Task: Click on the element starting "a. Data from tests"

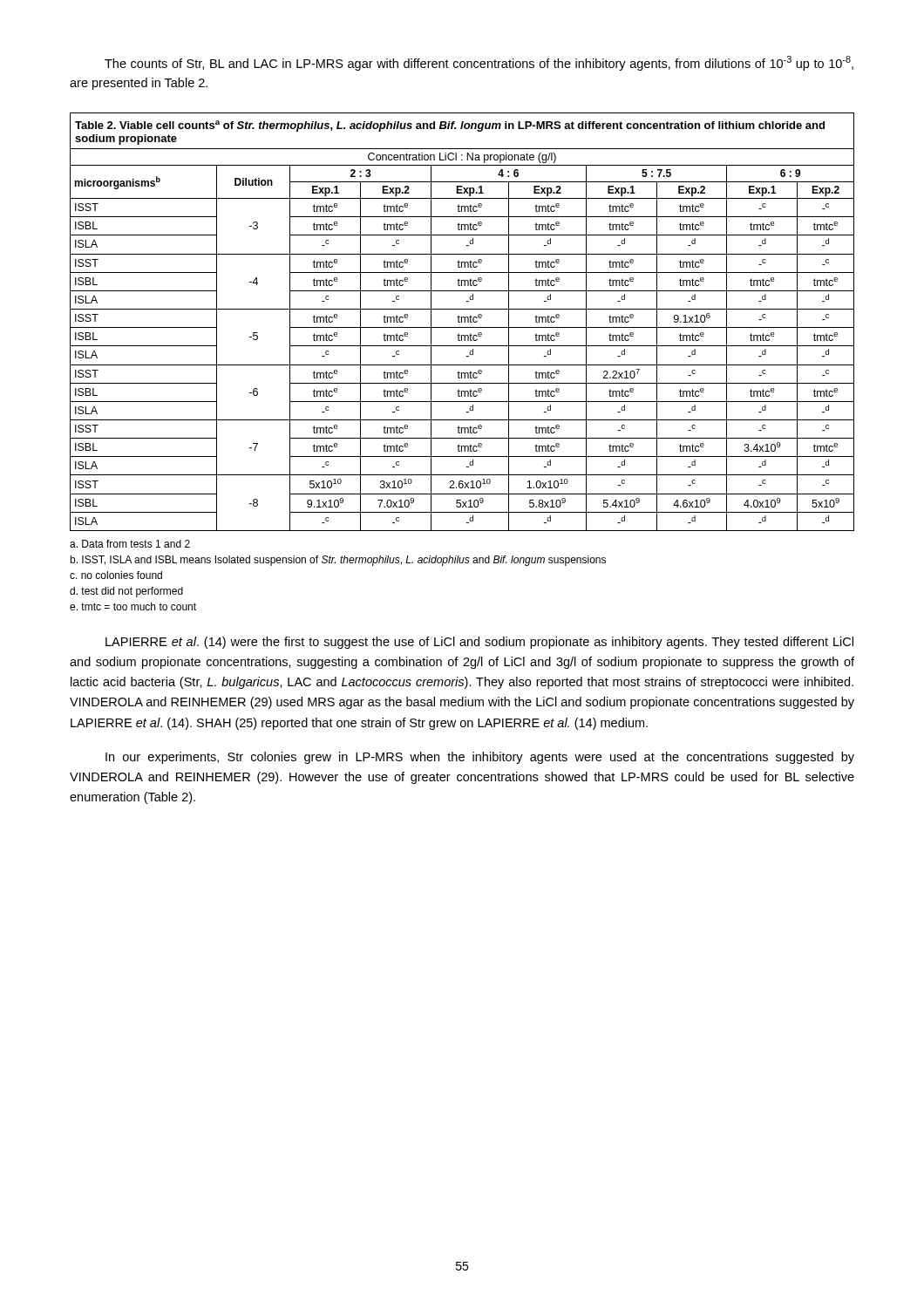Action: (x=130, y=544)
